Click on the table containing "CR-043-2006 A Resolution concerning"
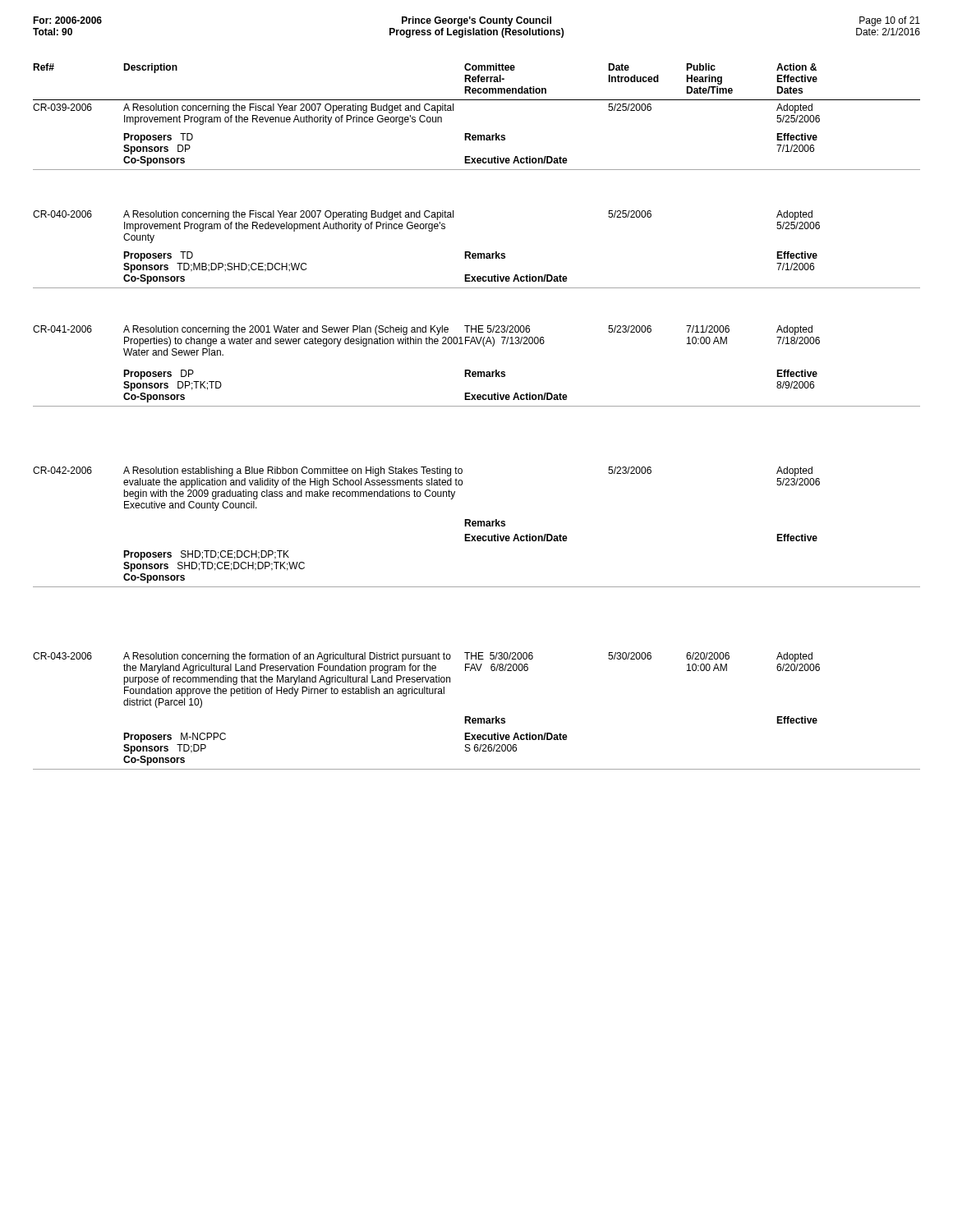The image size is (953, 1232). point(476,708)
